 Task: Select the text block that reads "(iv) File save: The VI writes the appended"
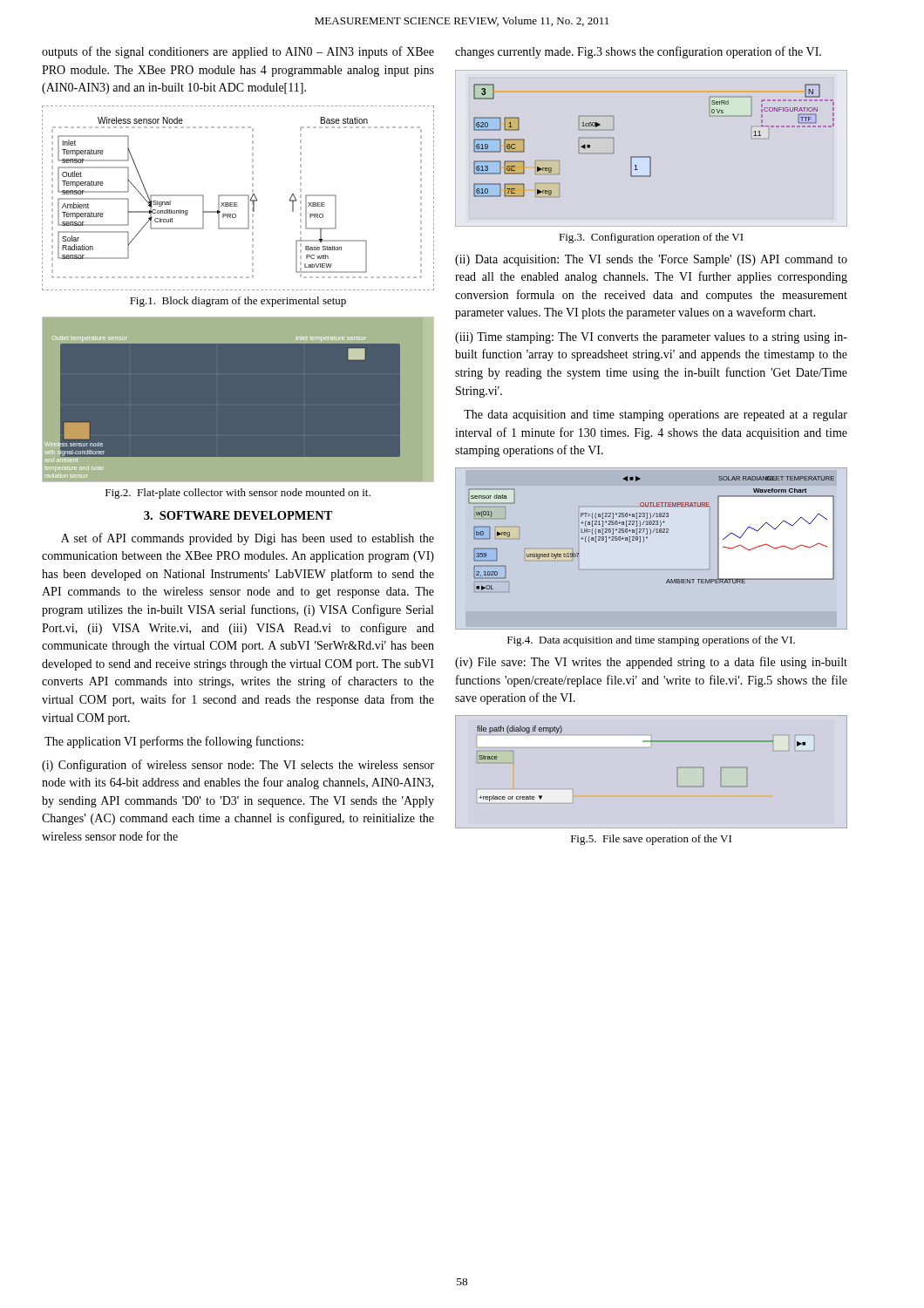(651, 680)
